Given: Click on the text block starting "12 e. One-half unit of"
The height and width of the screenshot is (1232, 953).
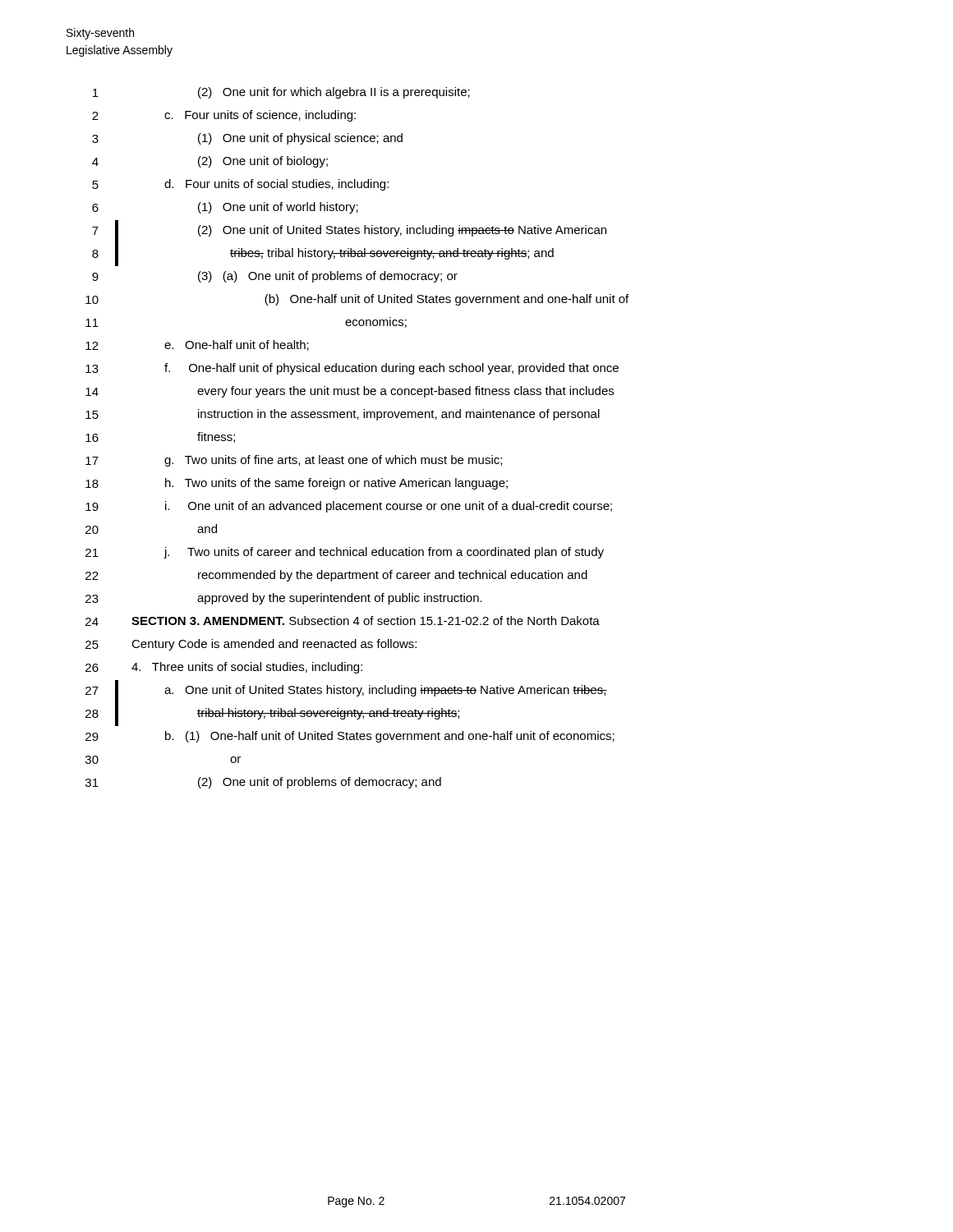Looking at the screenshot, I should pyautogui.click(x=197, y=345).
